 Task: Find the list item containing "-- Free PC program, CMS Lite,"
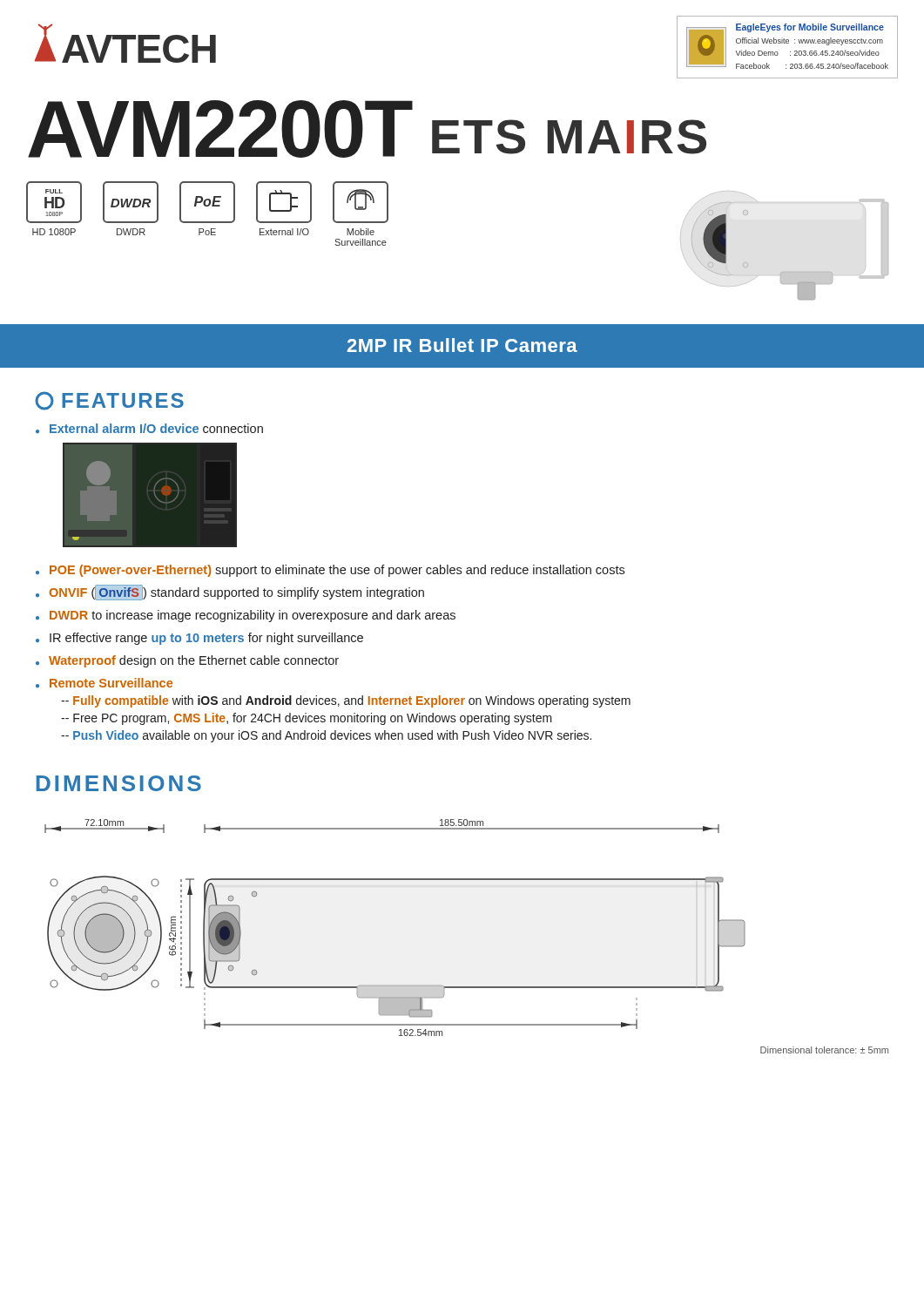coord(307,718)
